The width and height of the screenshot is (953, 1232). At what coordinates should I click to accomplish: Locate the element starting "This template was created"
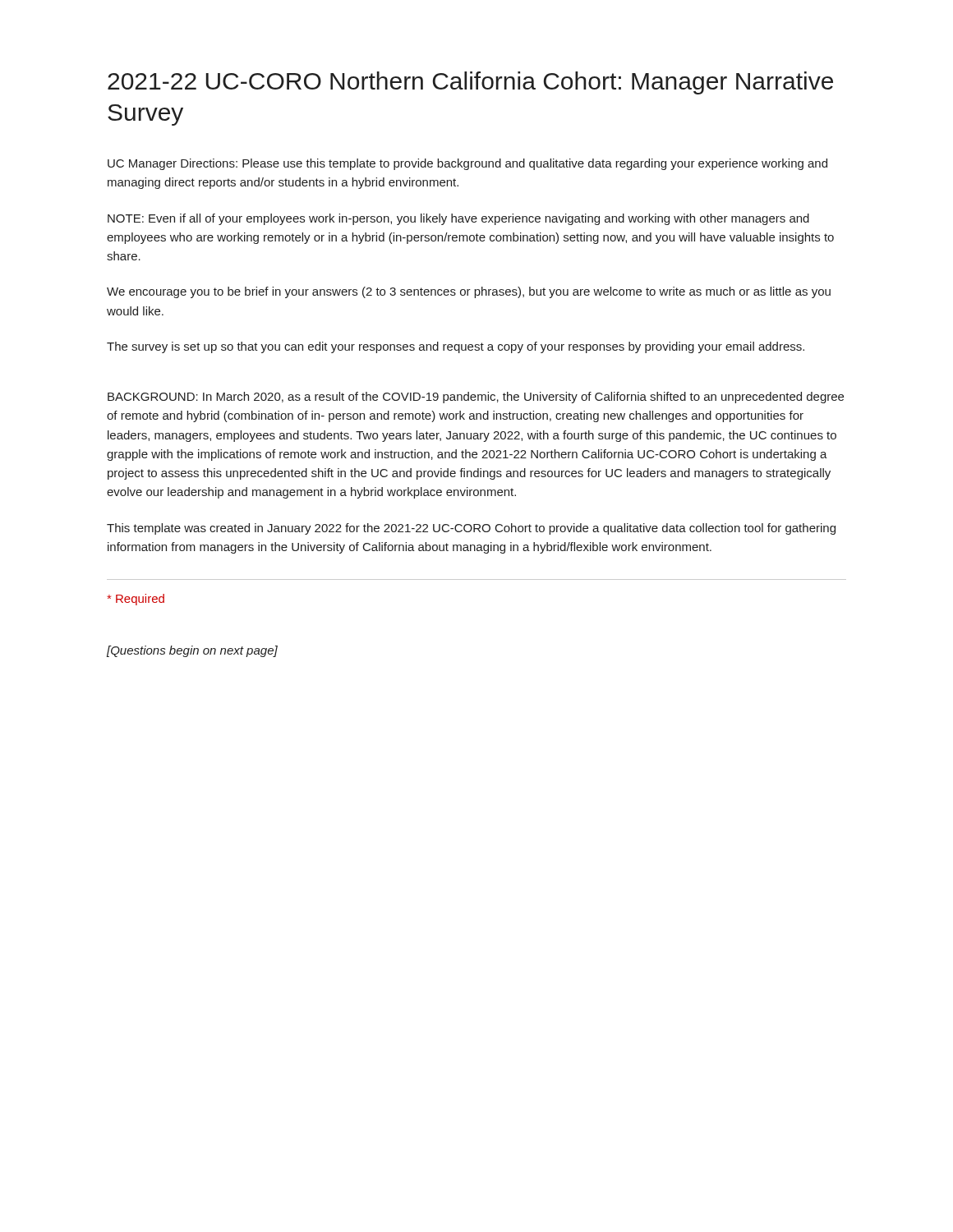point(476,537)
